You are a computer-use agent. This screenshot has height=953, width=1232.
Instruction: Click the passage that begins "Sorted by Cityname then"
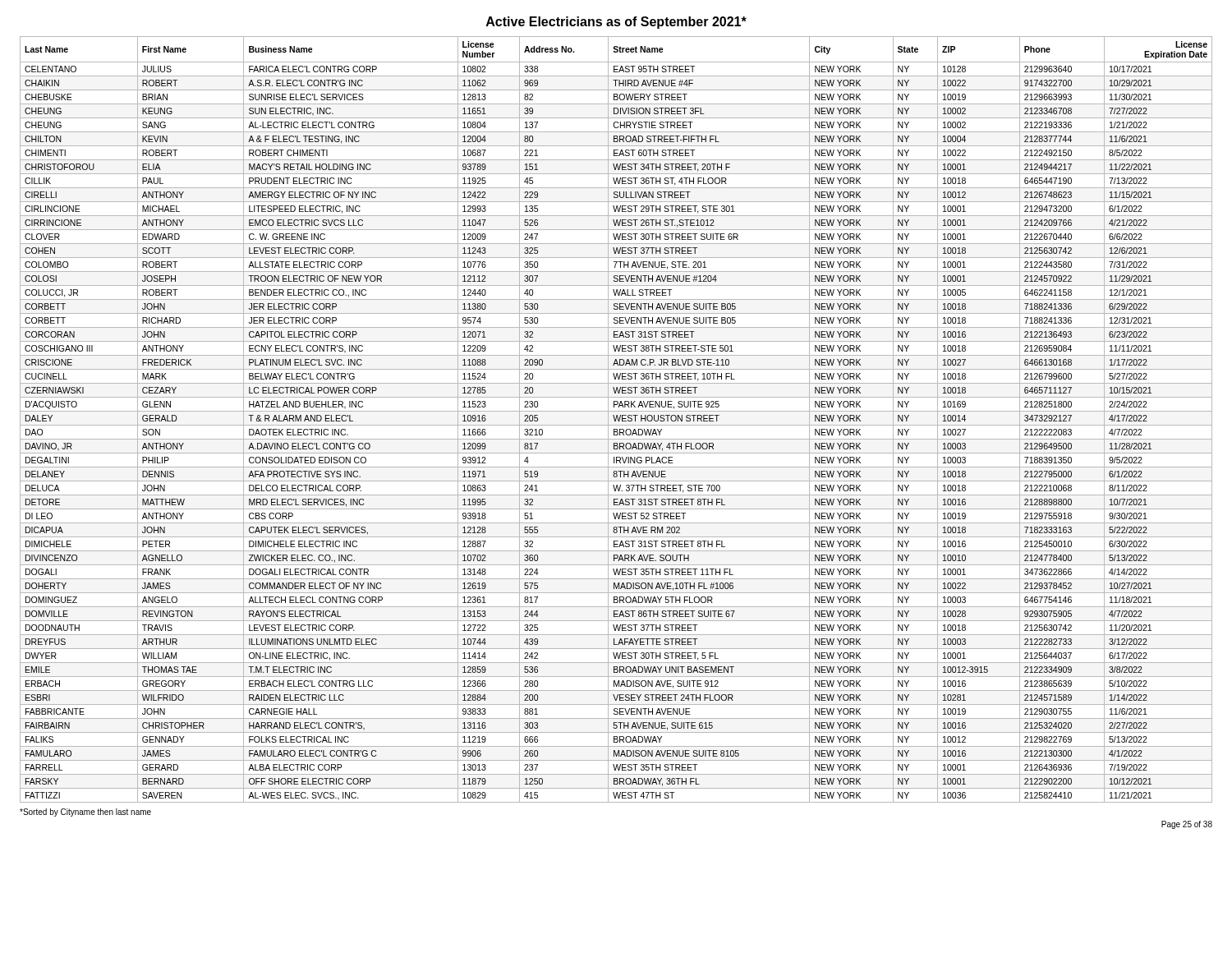pyautogui.click(x=85, y=812)
